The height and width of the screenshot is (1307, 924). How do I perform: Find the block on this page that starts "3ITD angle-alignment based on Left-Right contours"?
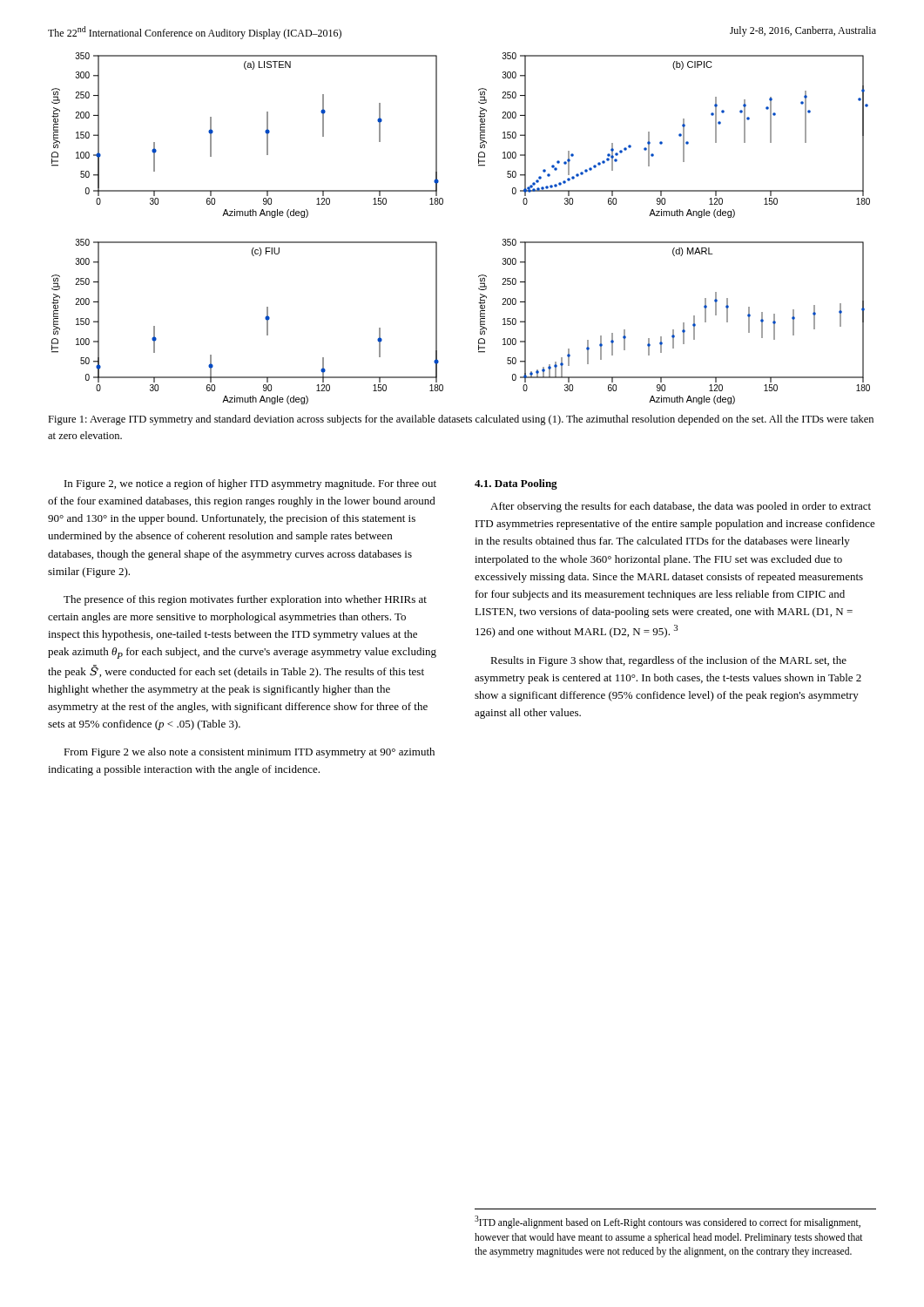(x=669, y=1235)
